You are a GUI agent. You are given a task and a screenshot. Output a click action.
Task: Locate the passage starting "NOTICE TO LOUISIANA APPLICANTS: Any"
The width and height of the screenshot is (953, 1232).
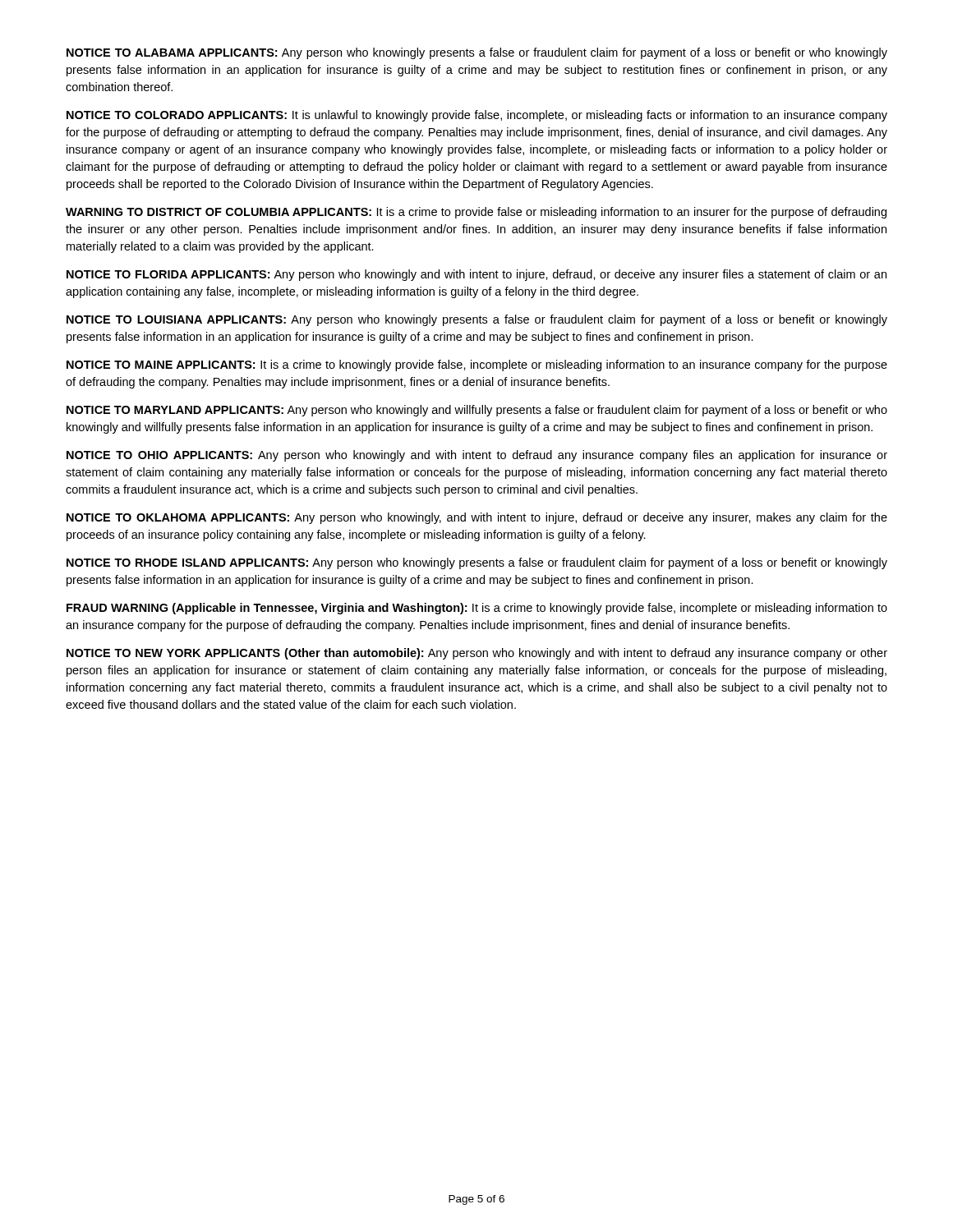coord(476,328)
